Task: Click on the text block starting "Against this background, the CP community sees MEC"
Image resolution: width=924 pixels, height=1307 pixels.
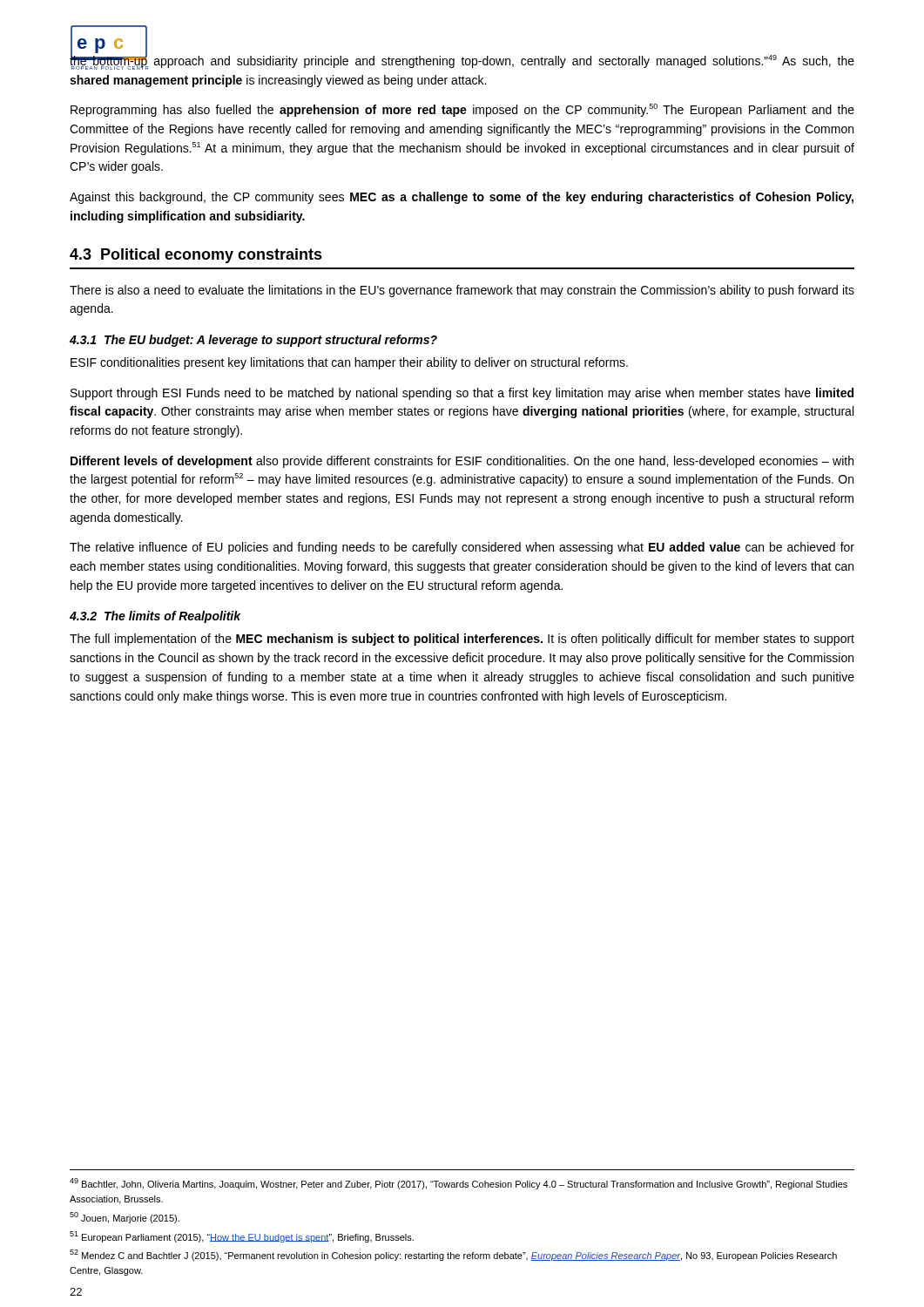Action: point(462,207)
